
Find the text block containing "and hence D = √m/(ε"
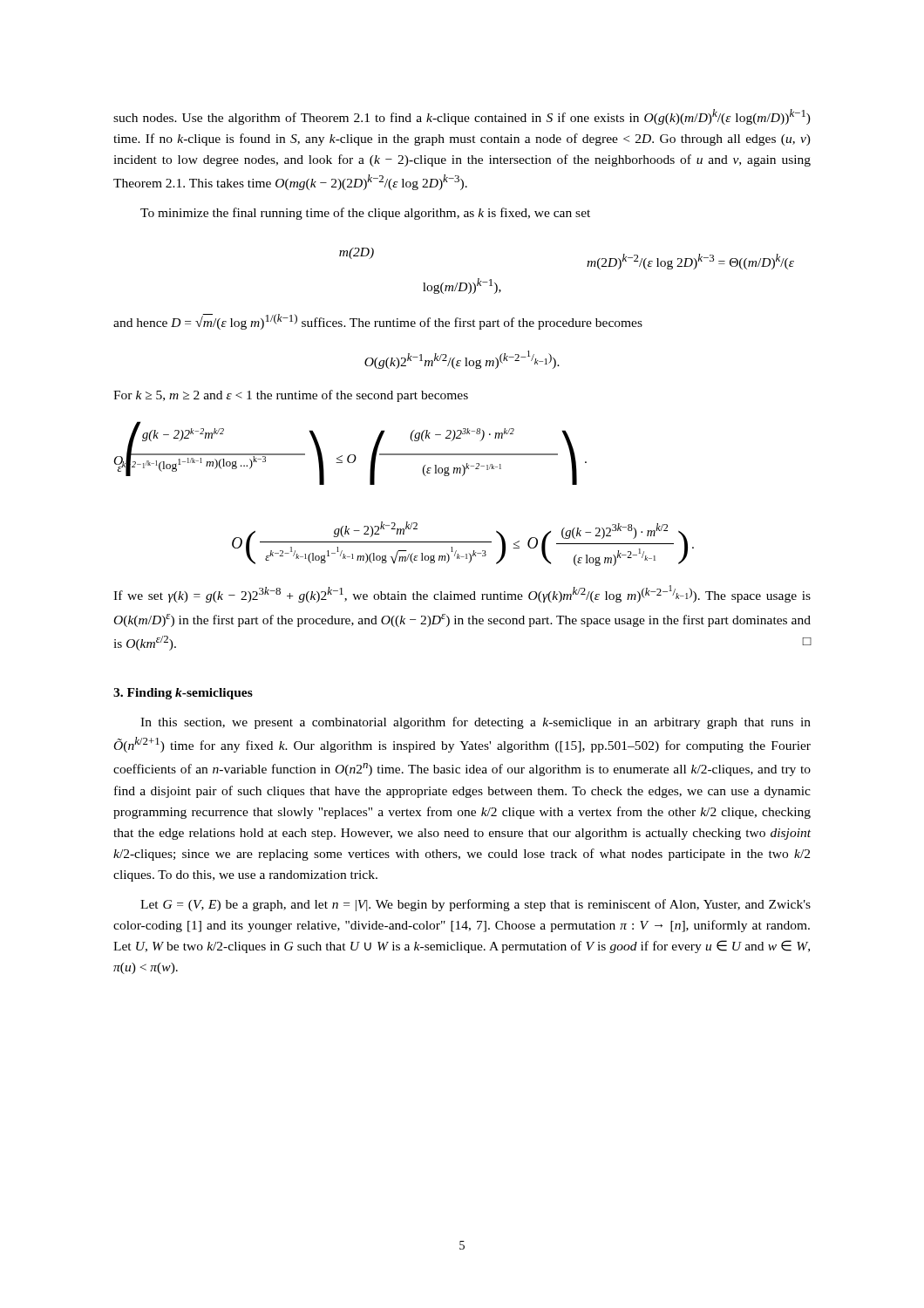(378, 320)
